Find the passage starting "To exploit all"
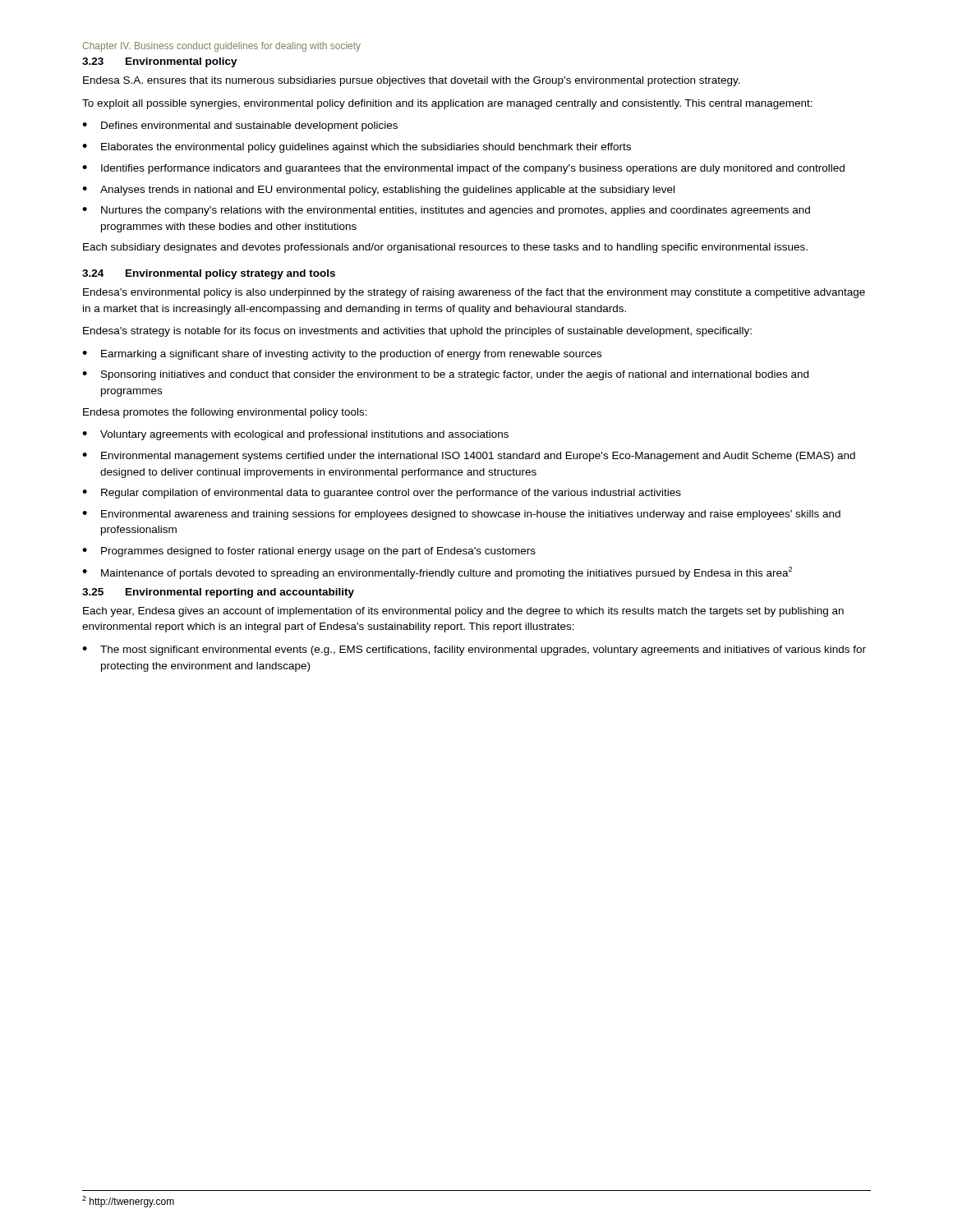 448,103
